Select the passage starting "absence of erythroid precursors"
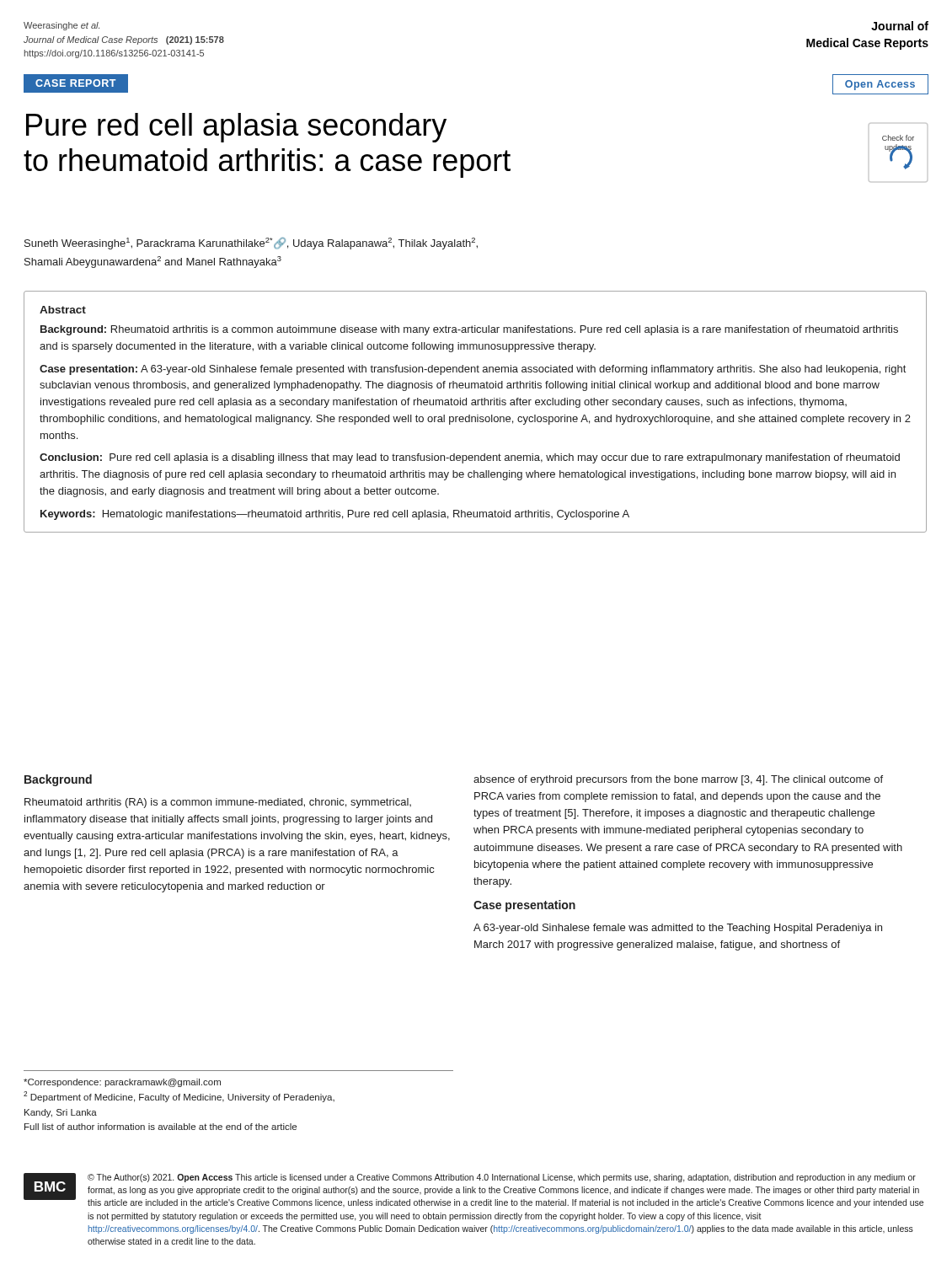The width and height of the screenshot is (952, 1264). click(688, 830)
